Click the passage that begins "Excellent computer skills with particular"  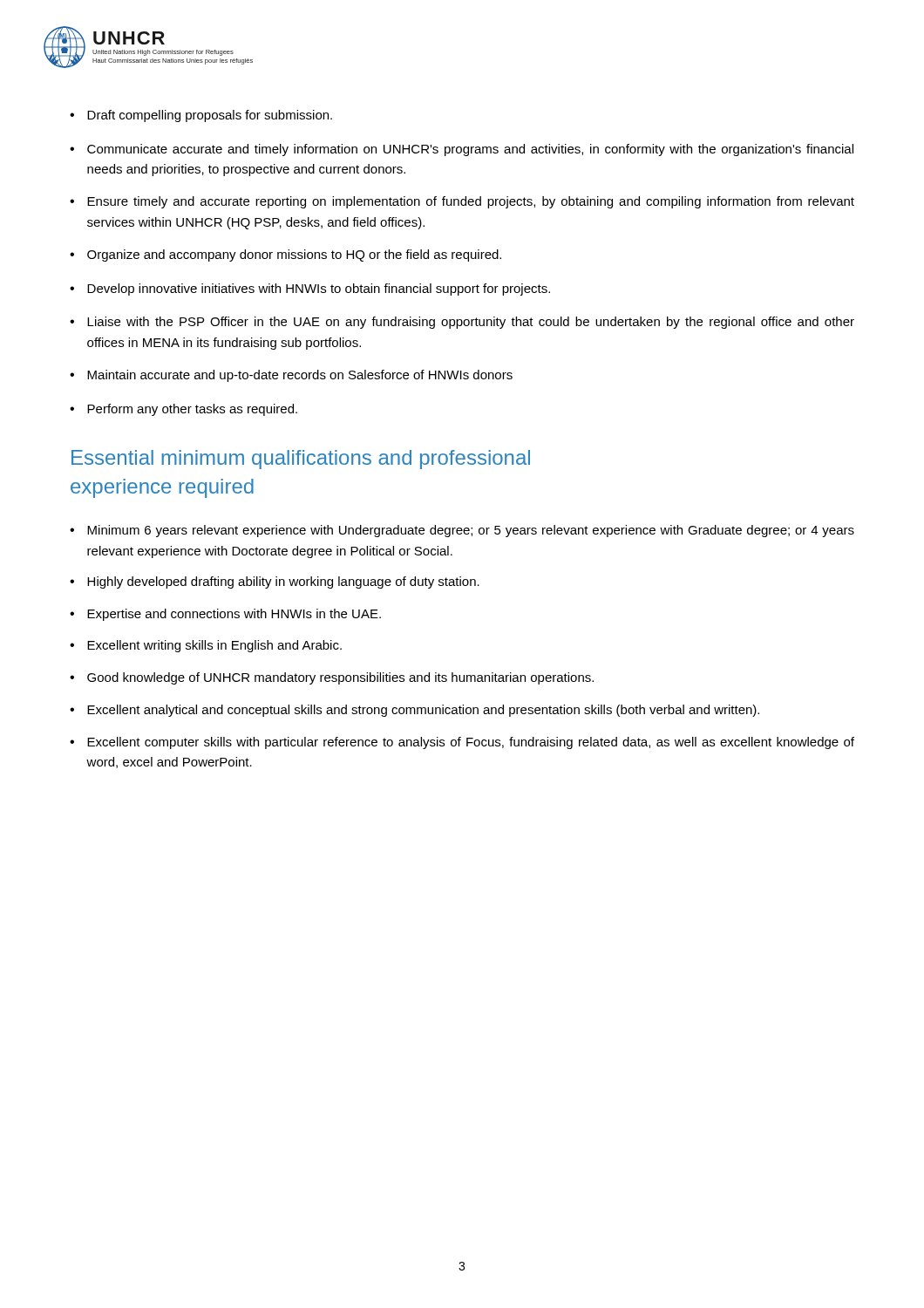[x=462, y=752]
